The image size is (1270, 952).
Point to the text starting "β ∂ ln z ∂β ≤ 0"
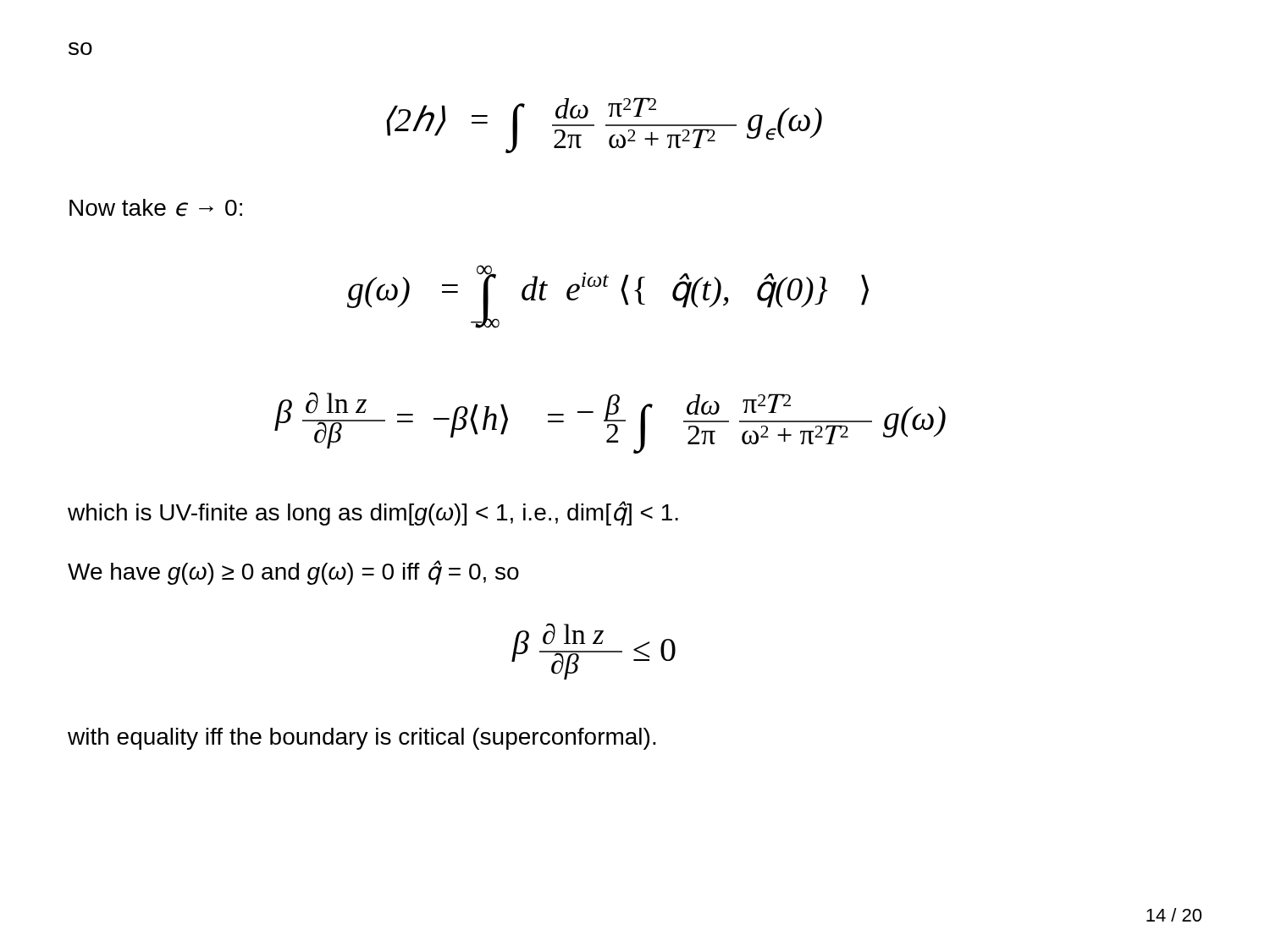(x=635, y=647)
